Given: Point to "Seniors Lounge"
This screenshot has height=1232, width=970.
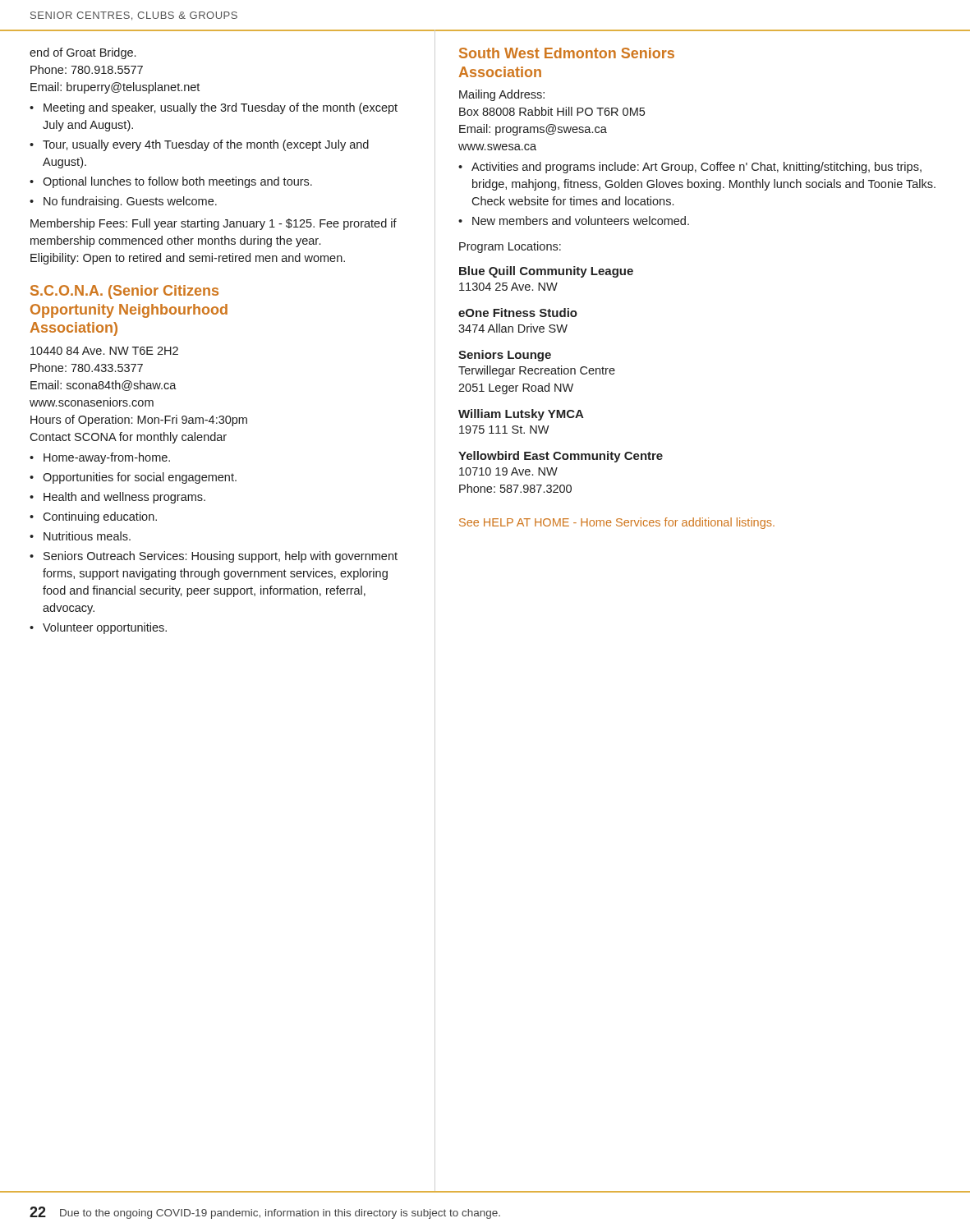Looking at the screenshot, I should tap(505, 355).
